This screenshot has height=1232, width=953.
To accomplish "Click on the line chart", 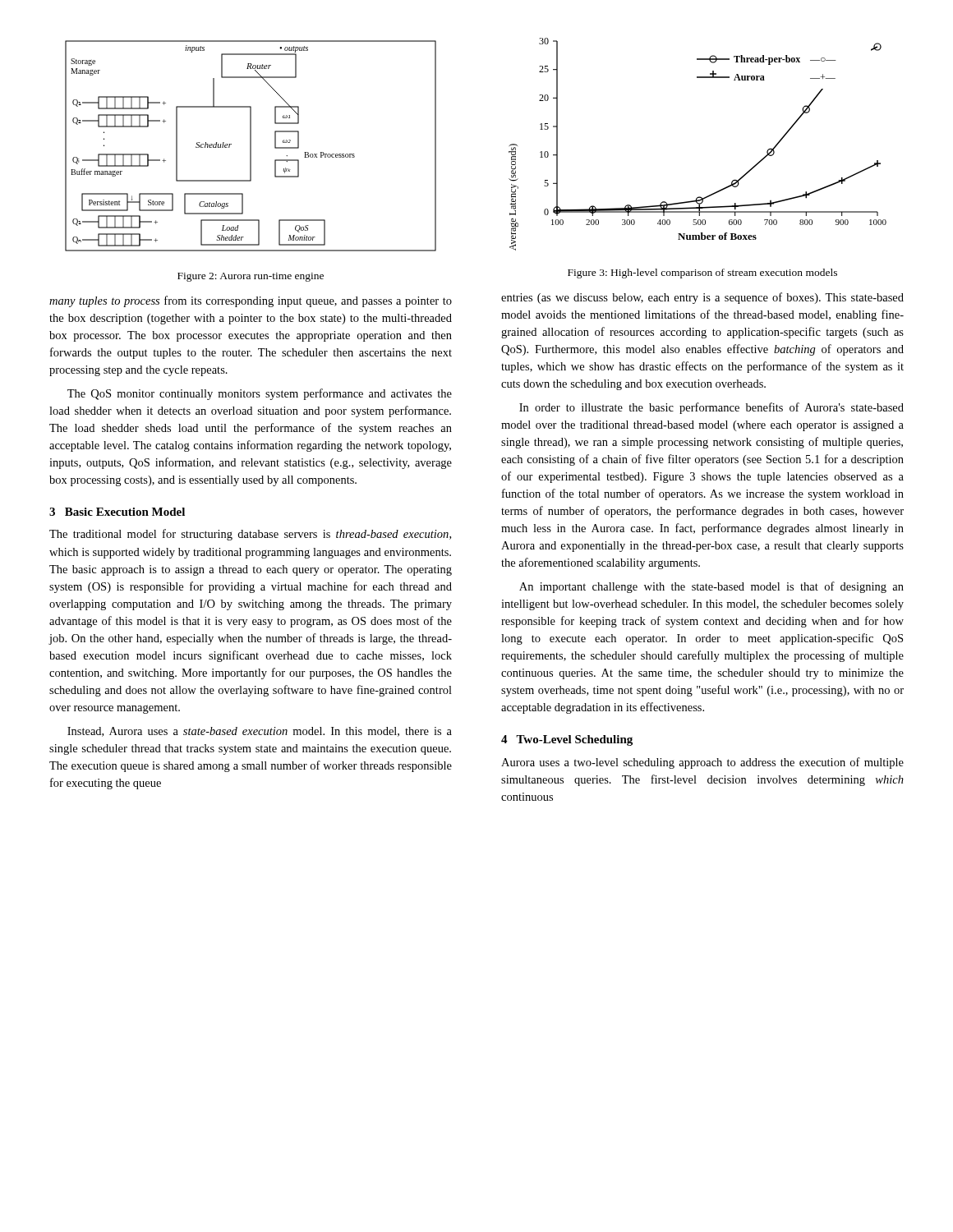I will [x=702, y=146].
